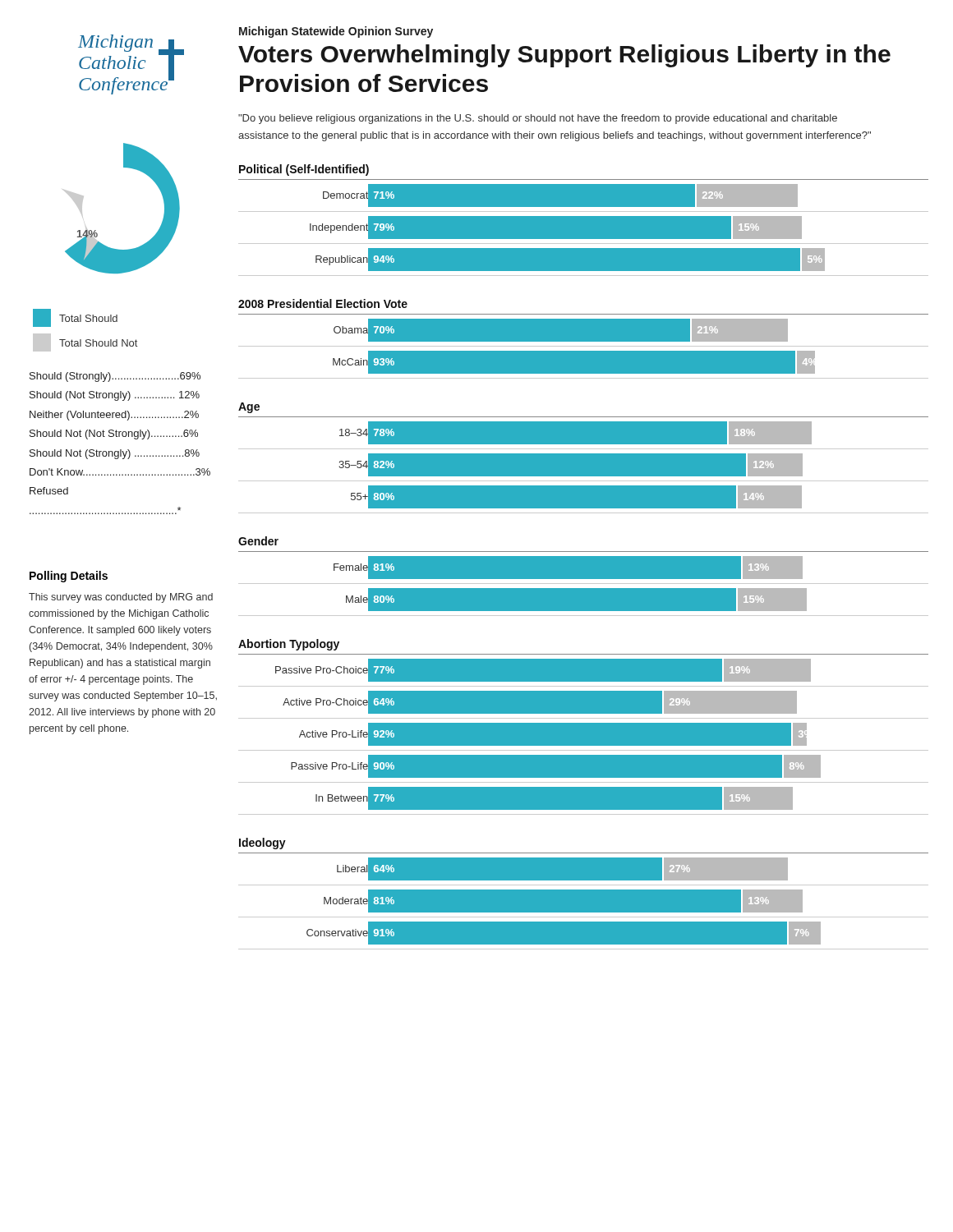Screen dimensions: 1232x953
Task: Locate the list item containing "Should (Not Strongly) .............. 12%"
Action: coord(114,395)
